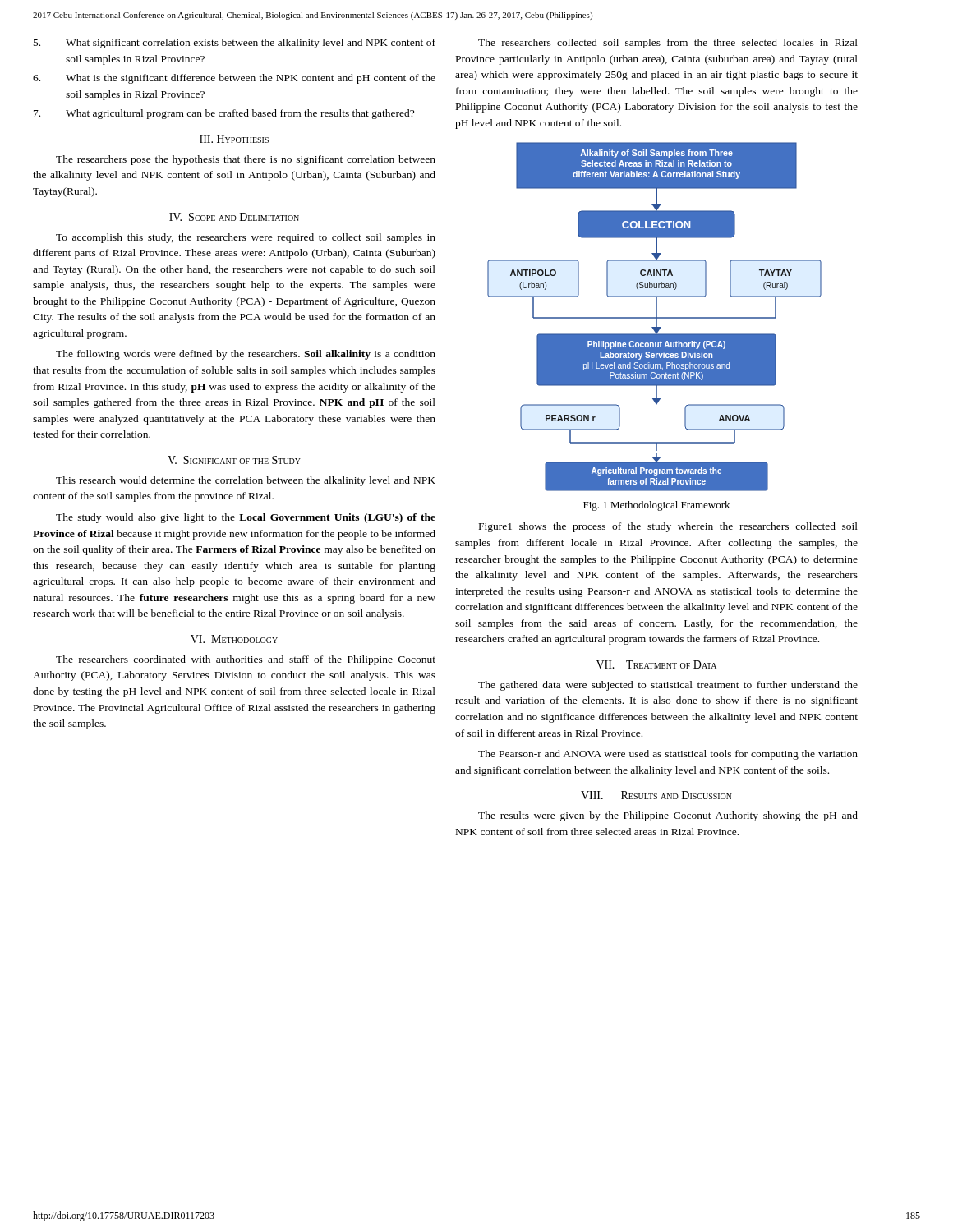Click on the section header containing "III. Hypothesis"

click(234, 139)
